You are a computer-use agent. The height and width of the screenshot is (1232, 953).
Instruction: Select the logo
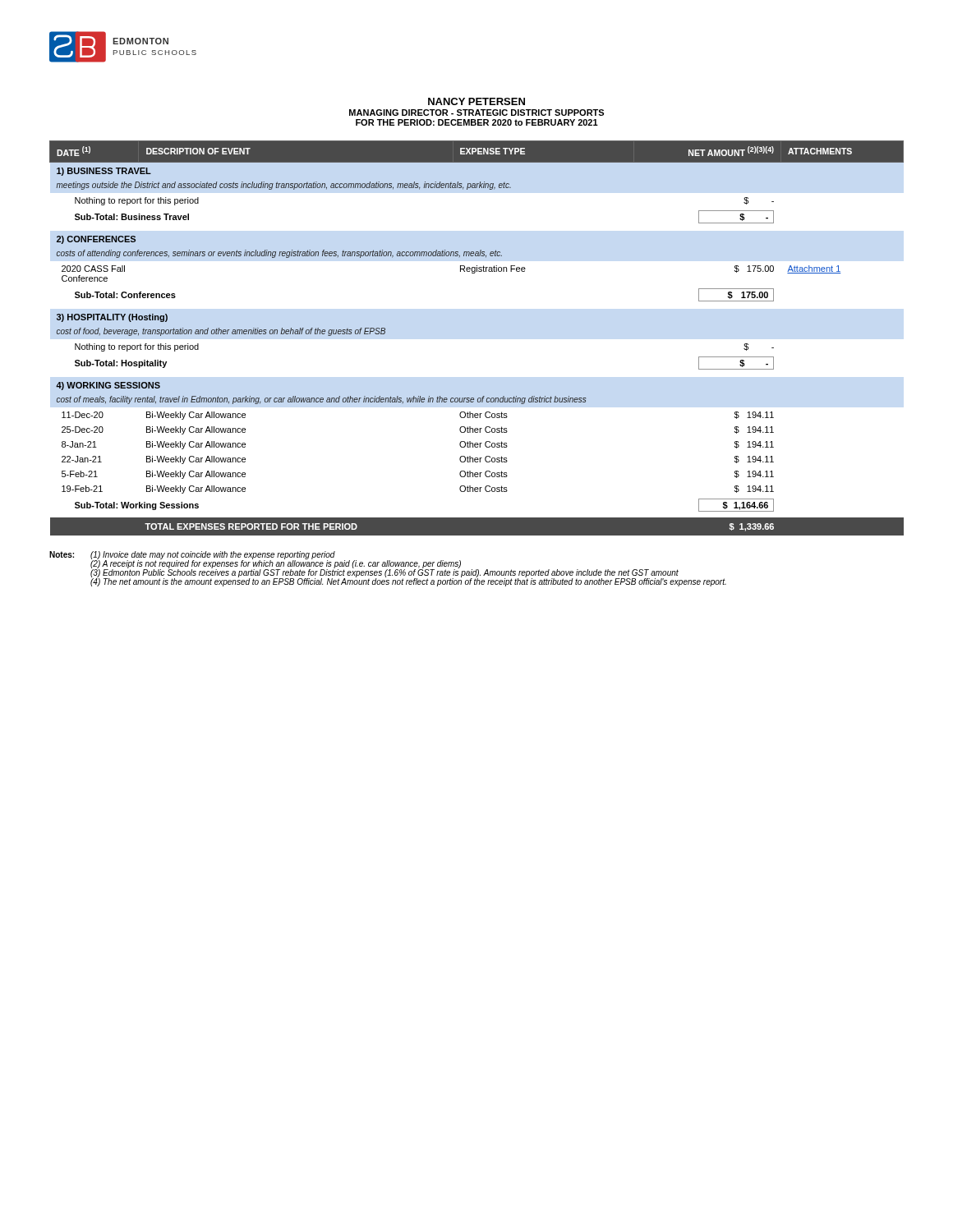point(476,47)
